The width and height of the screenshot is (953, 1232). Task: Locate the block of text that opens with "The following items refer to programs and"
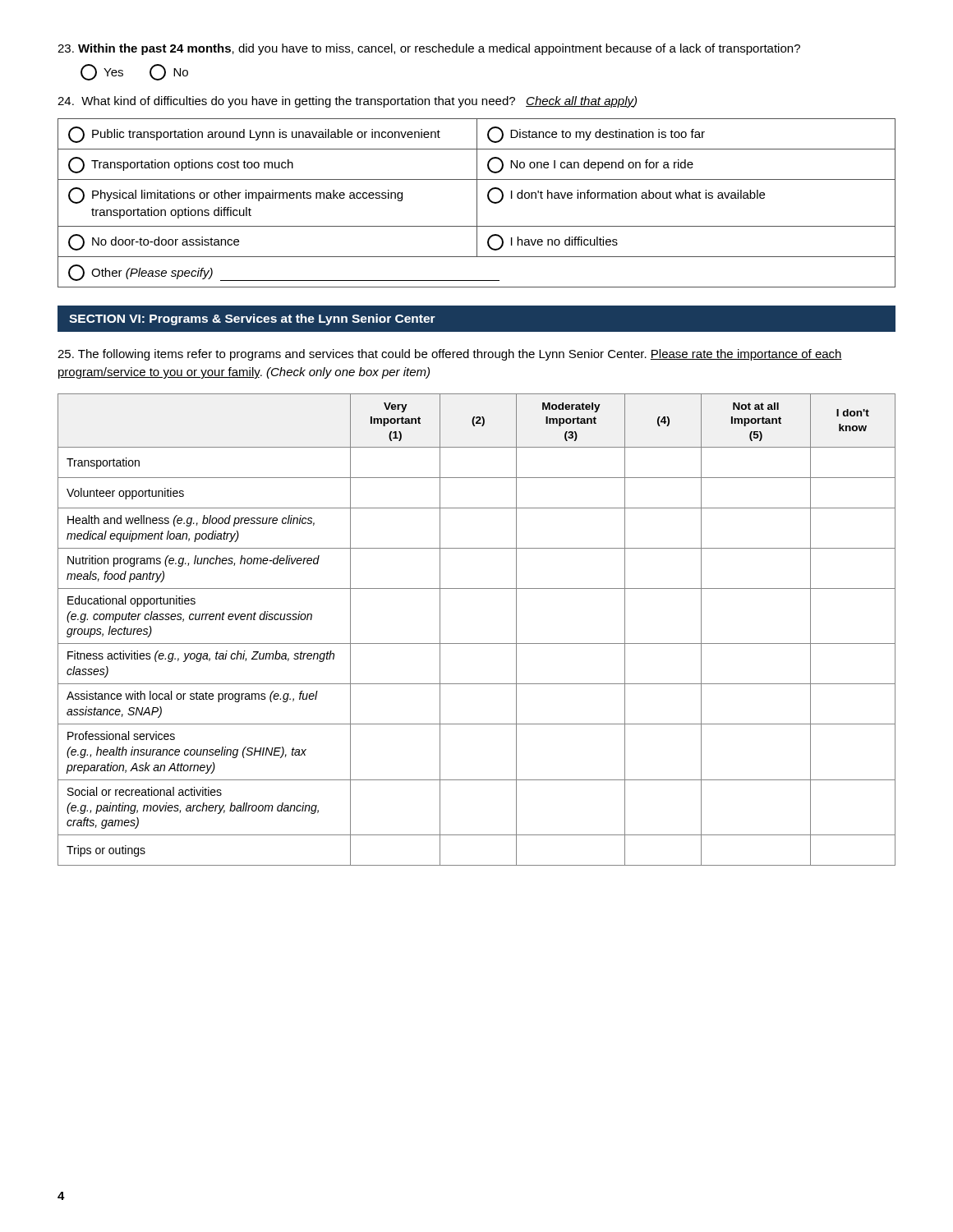476,363
